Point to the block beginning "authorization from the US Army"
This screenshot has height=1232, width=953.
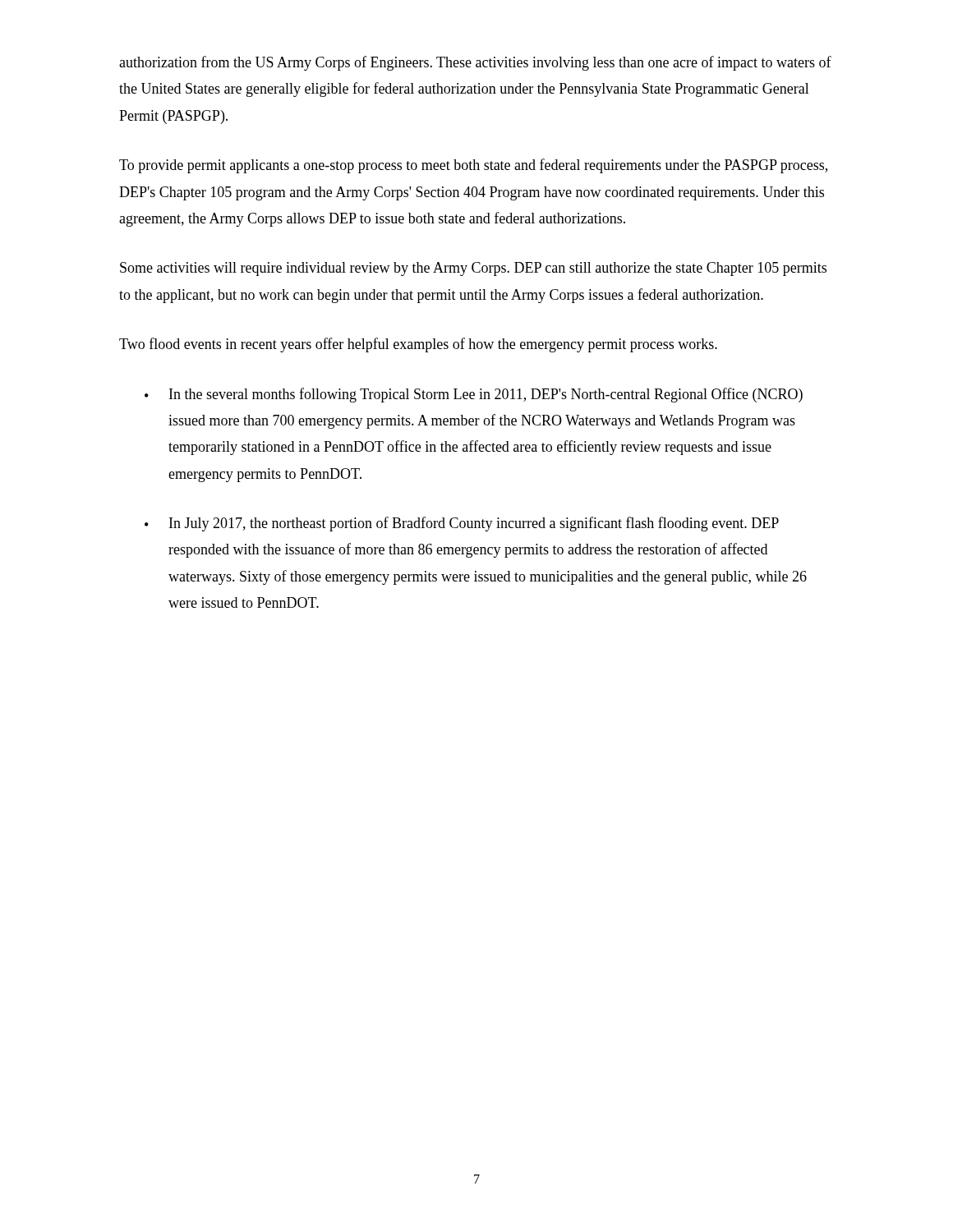[475, 89]
